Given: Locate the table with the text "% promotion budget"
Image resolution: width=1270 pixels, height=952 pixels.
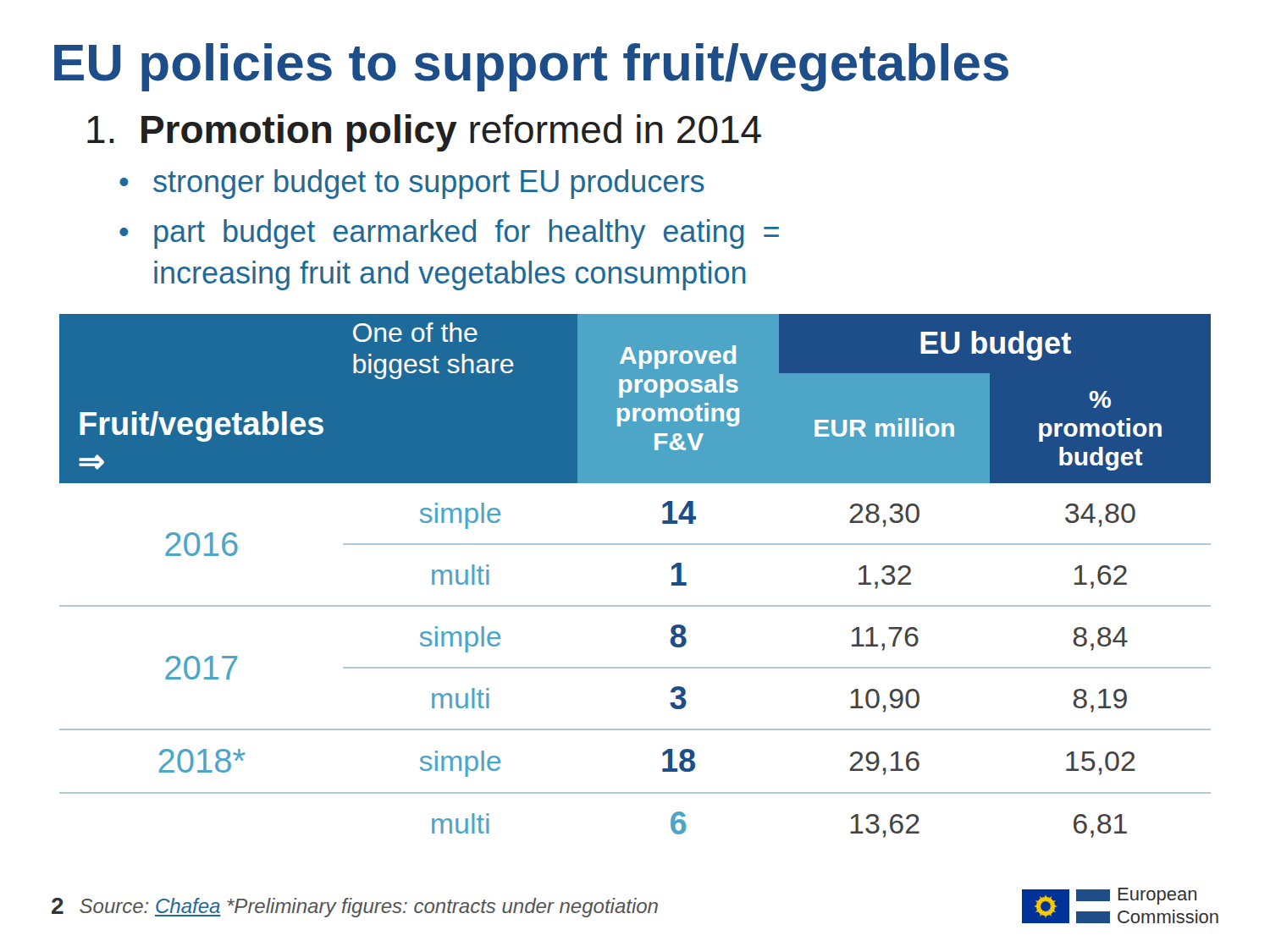Looking at the screenshot, I should click(635, 584).
